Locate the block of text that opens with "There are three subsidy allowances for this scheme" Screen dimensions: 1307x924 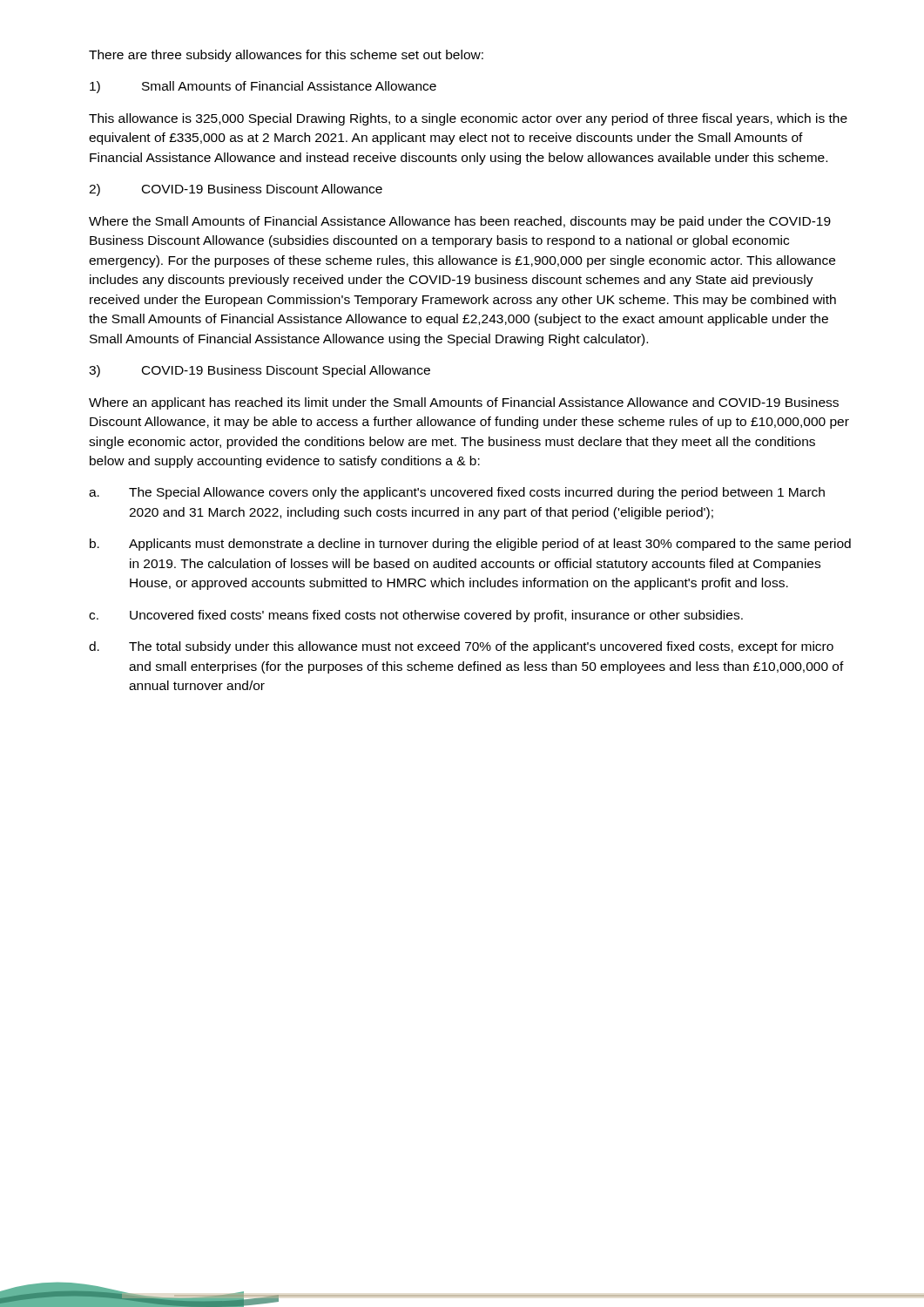click(287, 54)
